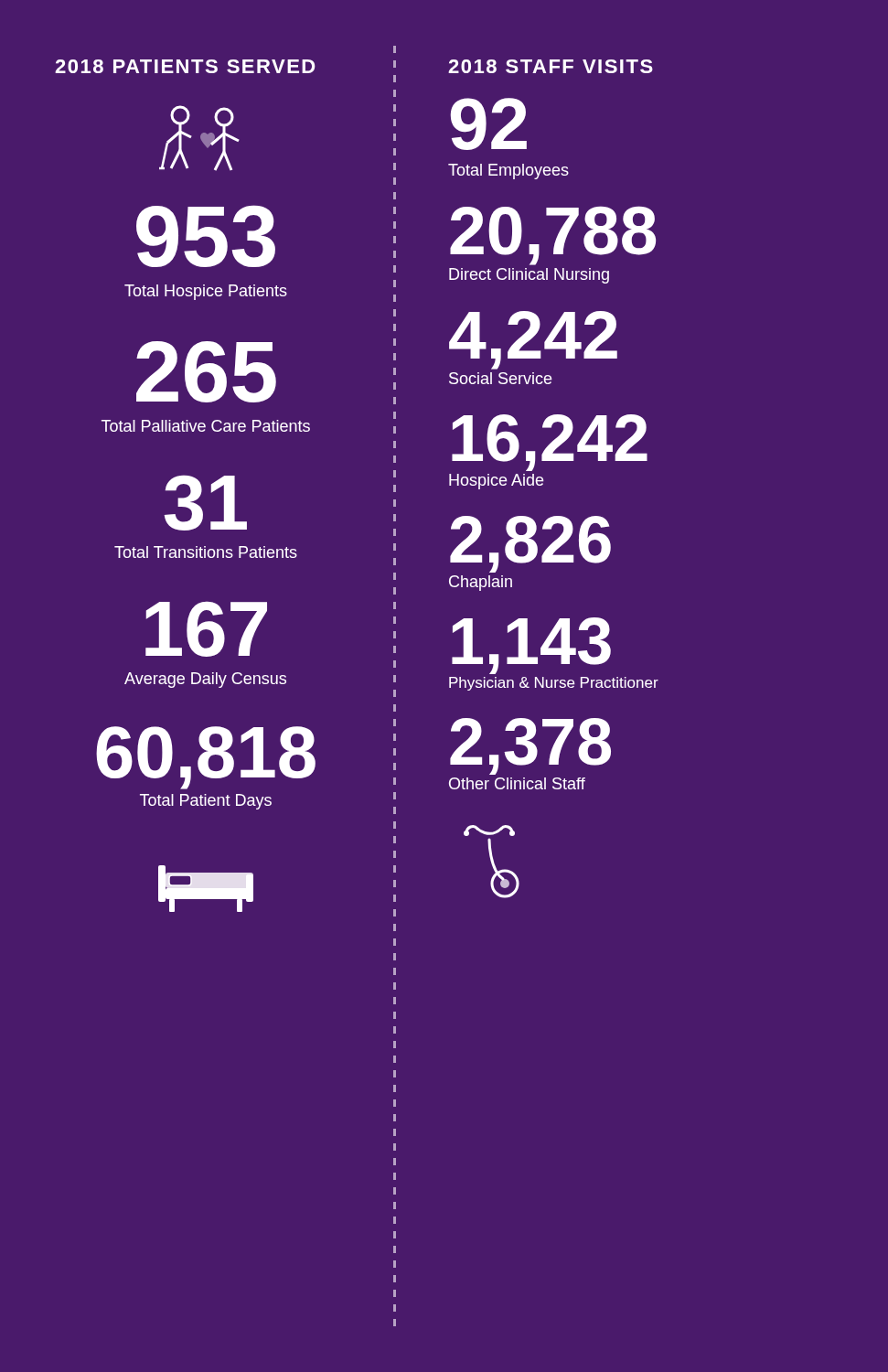Click where it says "92 Total Employees"
Screen dimensions: 1372x888
509,134
